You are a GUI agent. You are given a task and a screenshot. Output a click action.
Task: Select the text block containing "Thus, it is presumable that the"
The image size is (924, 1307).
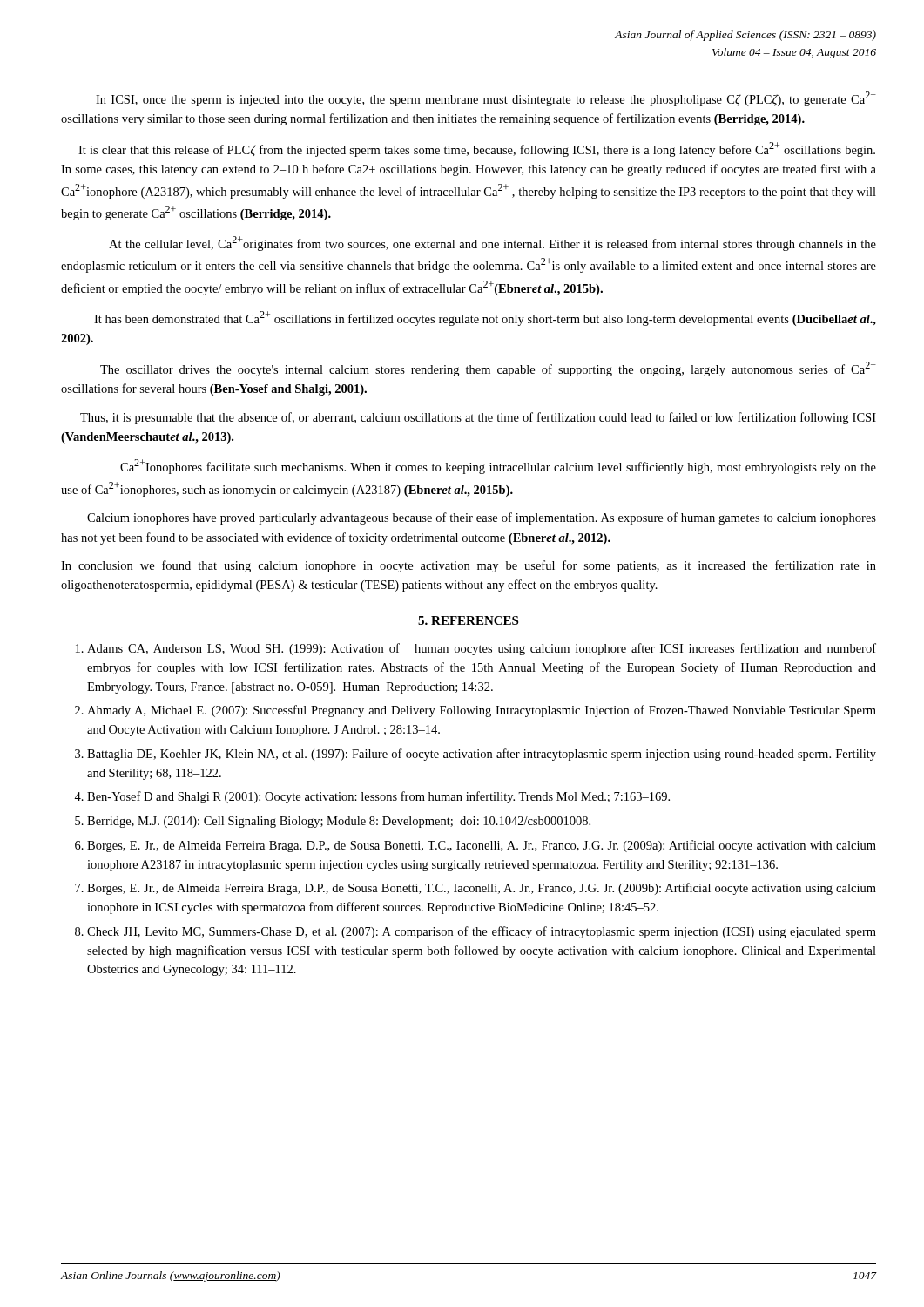point(469,427)
